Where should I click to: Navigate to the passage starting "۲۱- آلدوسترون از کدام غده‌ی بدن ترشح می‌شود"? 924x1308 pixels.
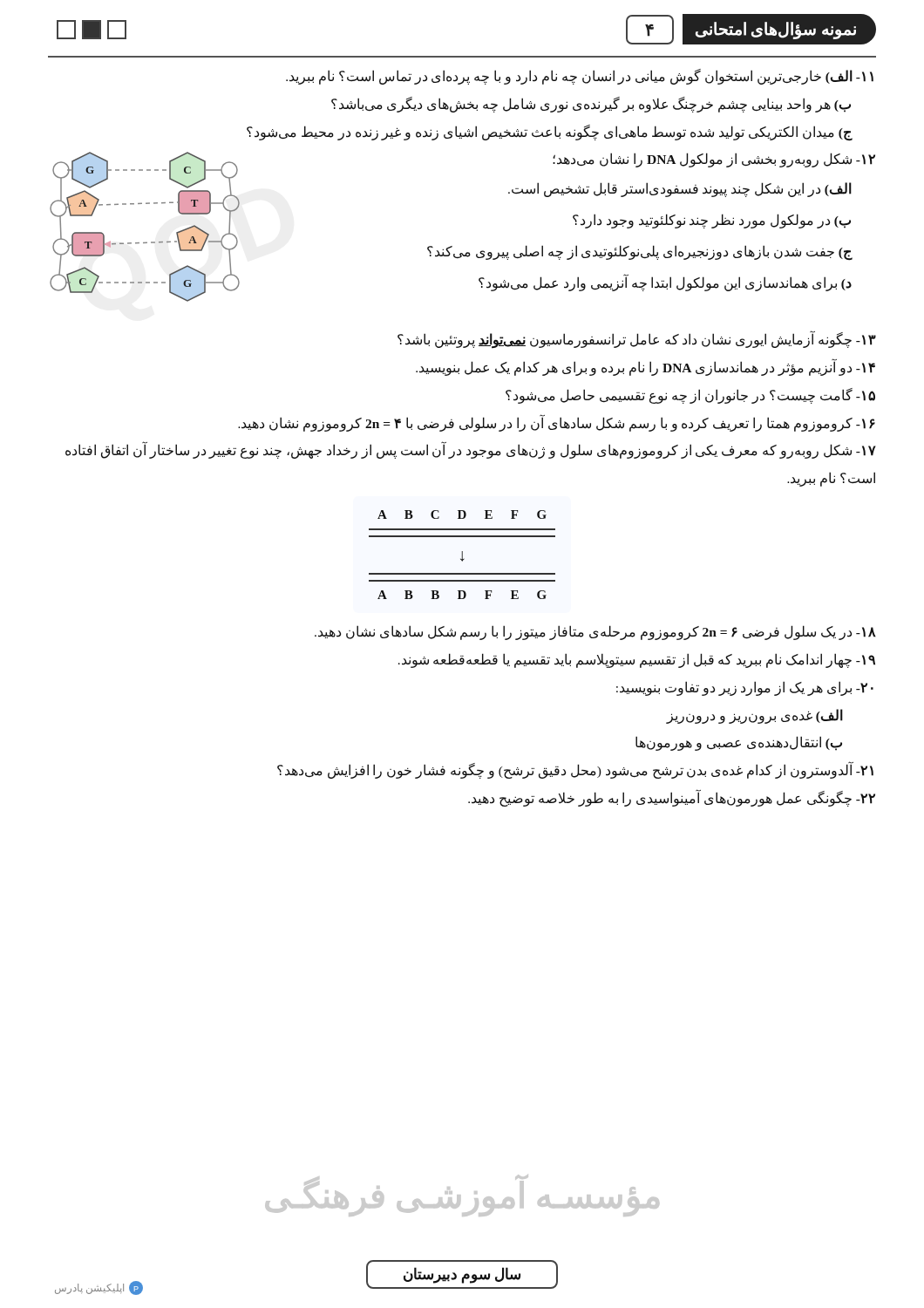[576, 771]
